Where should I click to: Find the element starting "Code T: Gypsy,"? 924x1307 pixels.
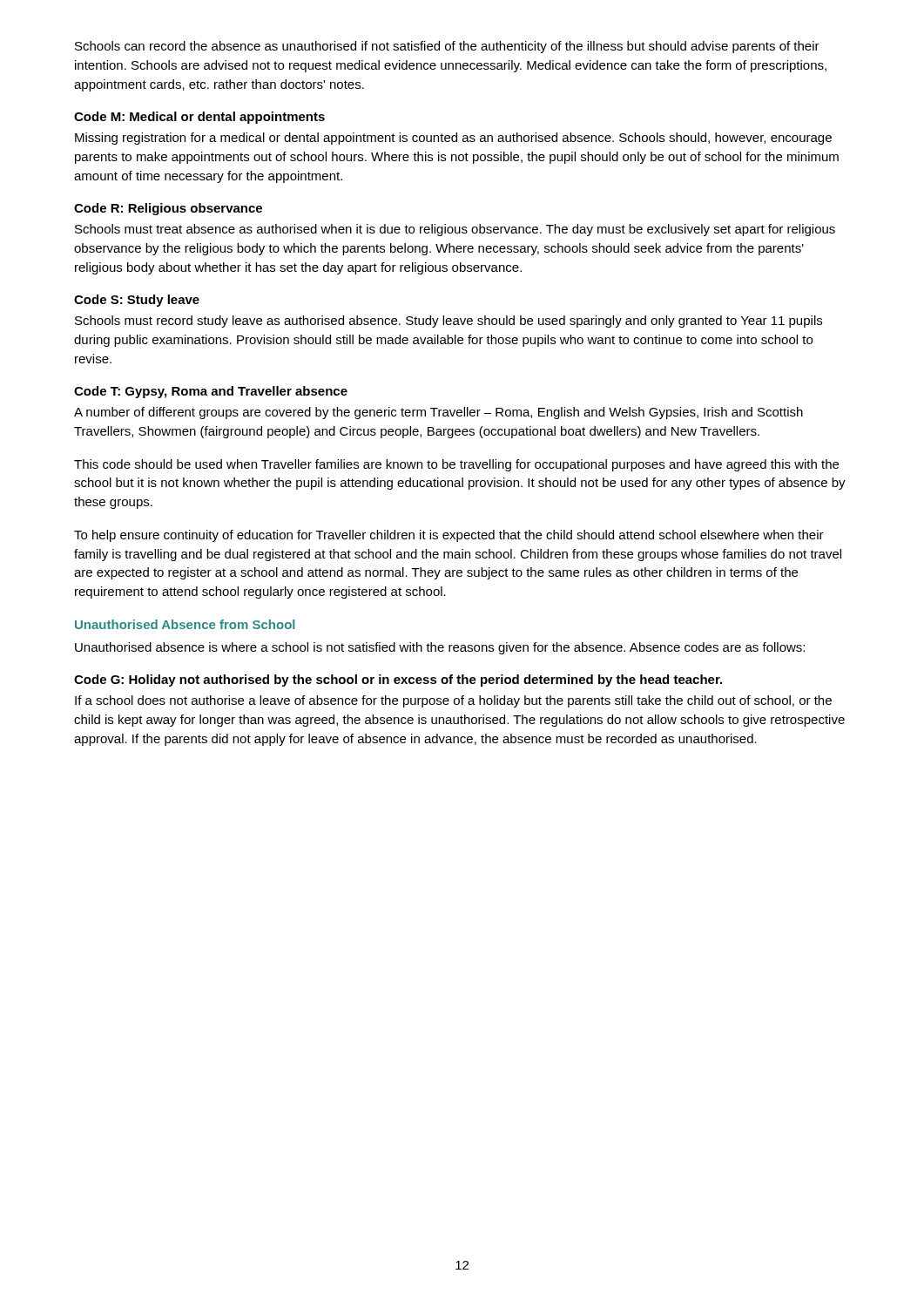click(211, 391)
